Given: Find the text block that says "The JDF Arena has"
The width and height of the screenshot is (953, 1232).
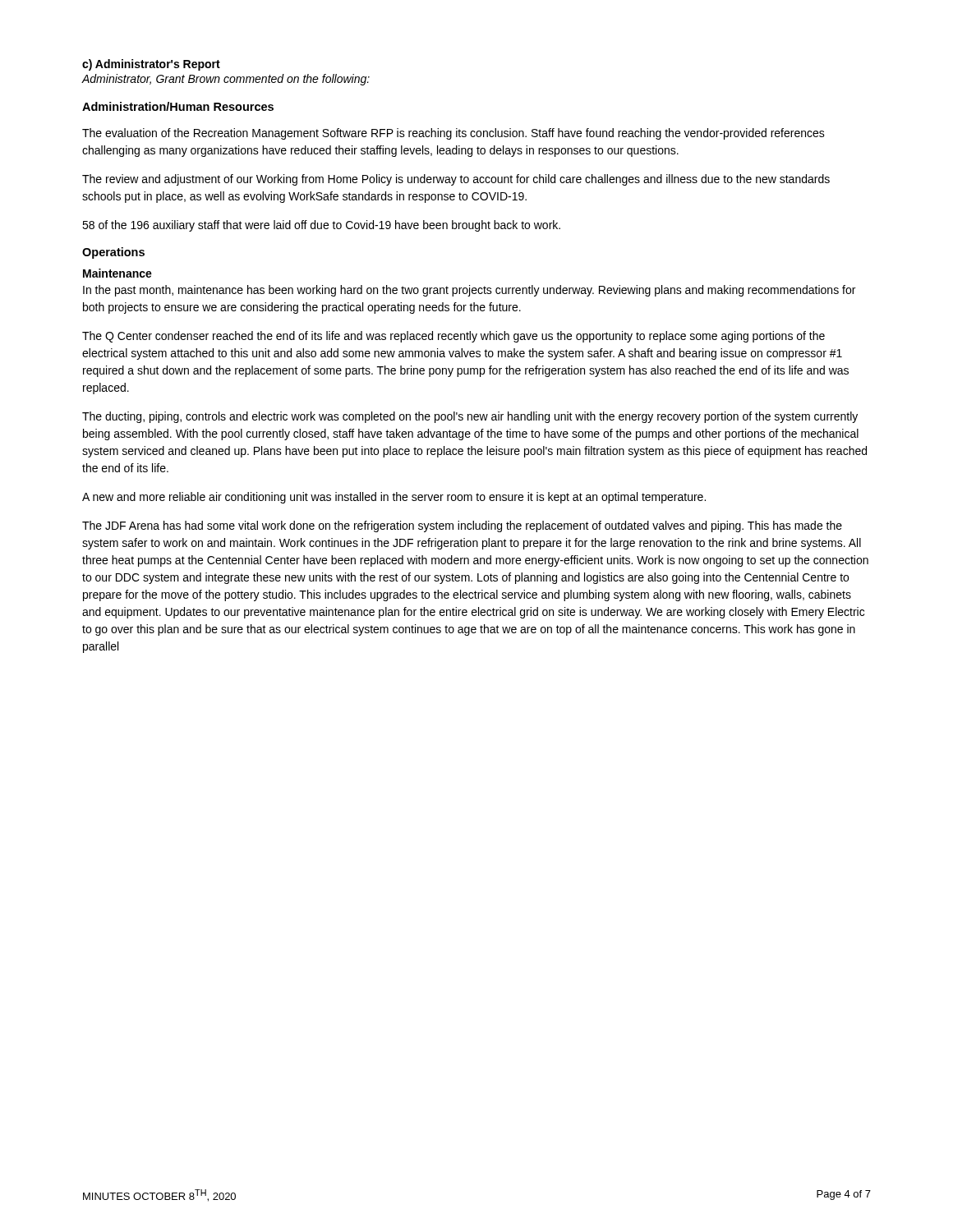Looking at the screenshot, I should coord(475,586).
